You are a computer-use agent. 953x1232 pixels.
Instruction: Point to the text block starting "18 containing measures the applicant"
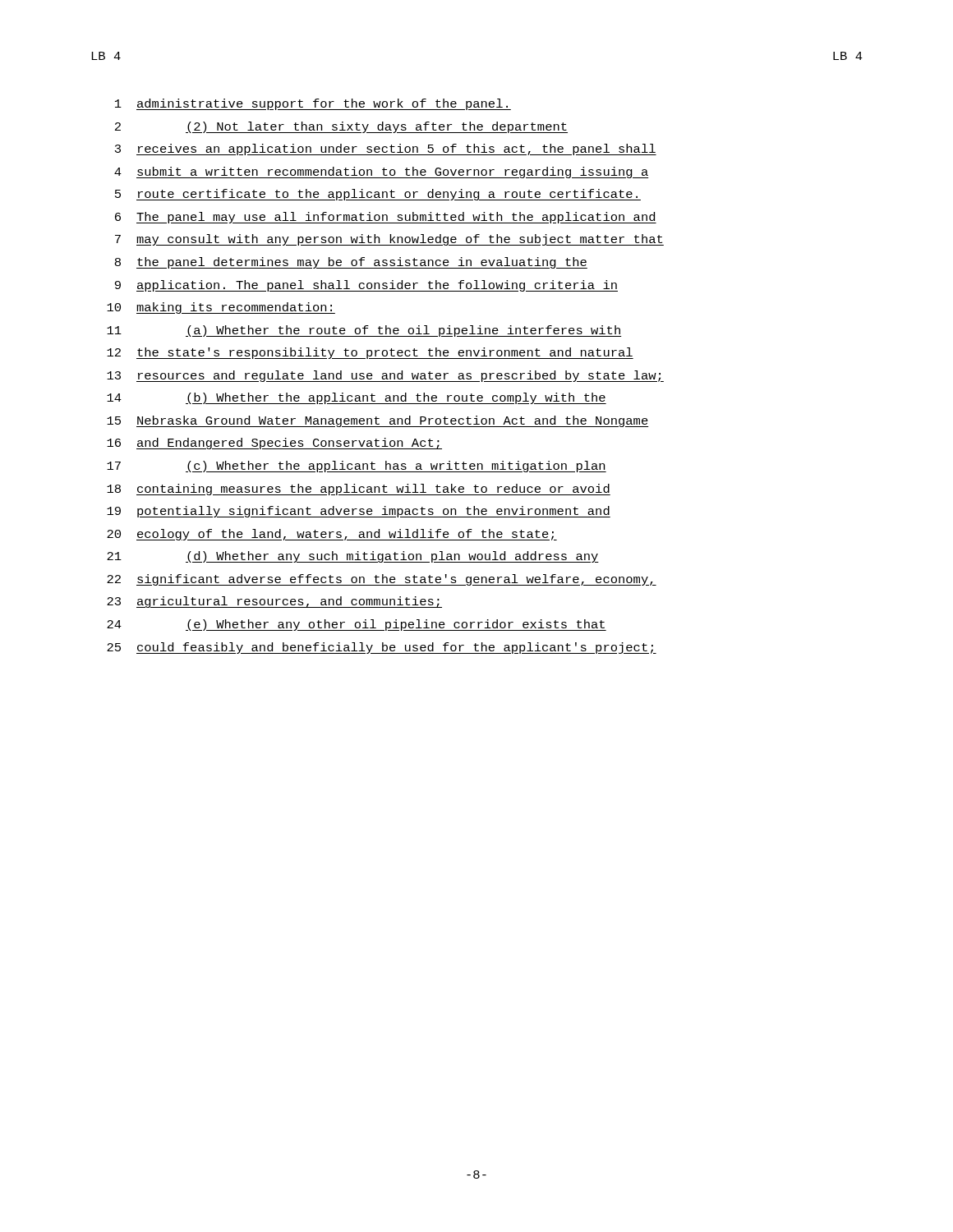(x=476, y=490)
